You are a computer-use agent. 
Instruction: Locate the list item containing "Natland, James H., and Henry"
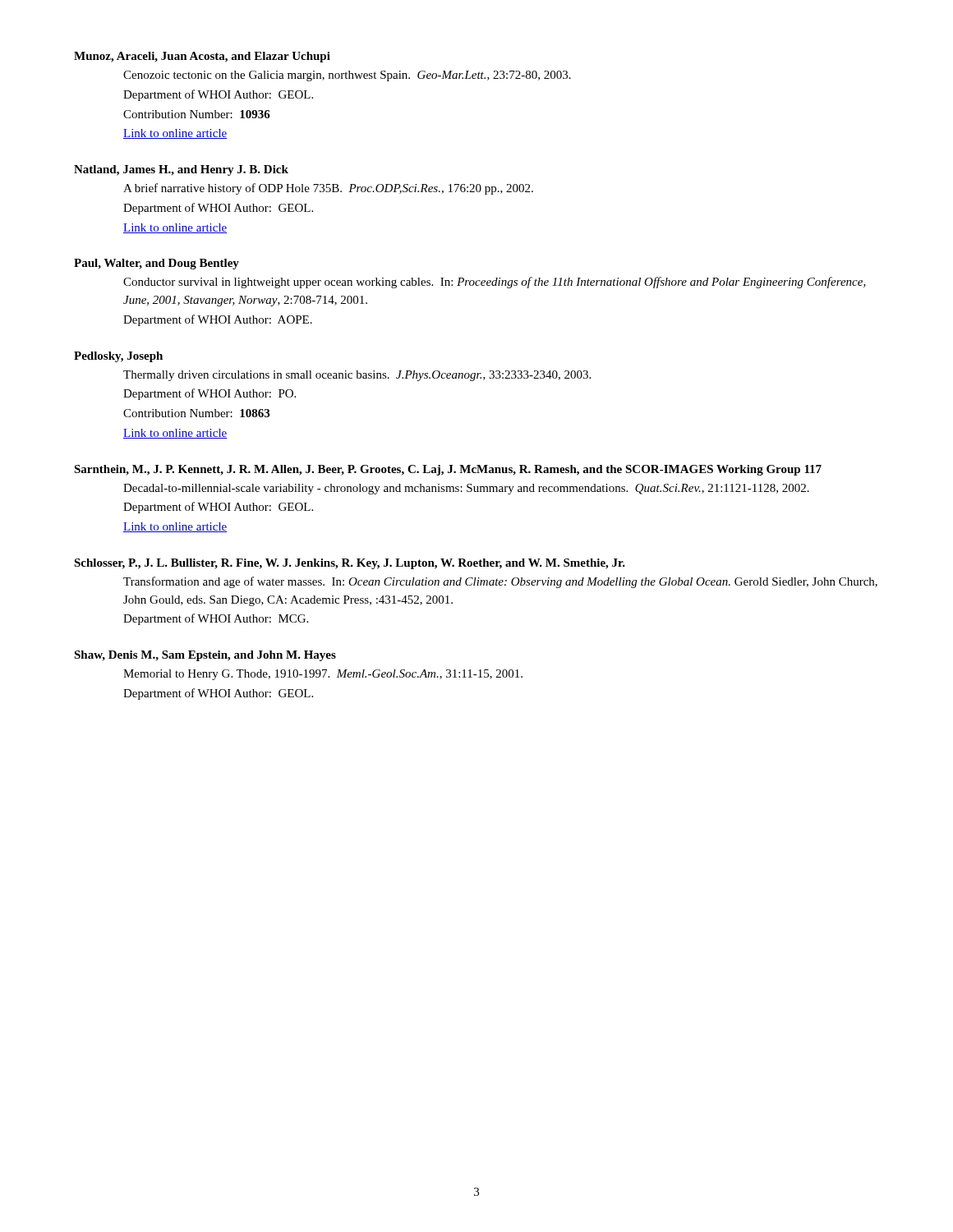pyautogui.click(x=476, y=200)
